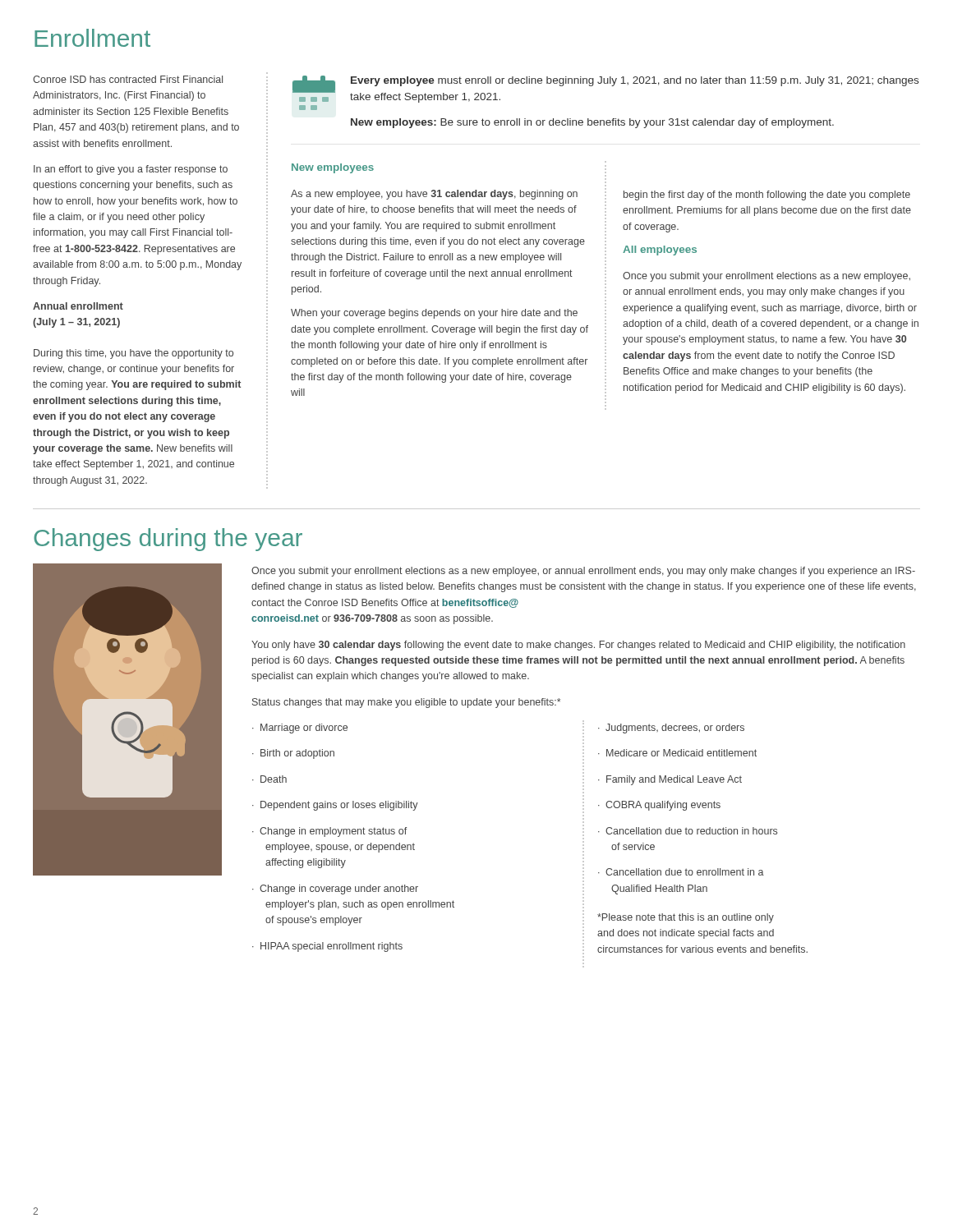Select the block starting "COBRA qualifying events"
The image size is (953, 1232).
coord(659,806)
